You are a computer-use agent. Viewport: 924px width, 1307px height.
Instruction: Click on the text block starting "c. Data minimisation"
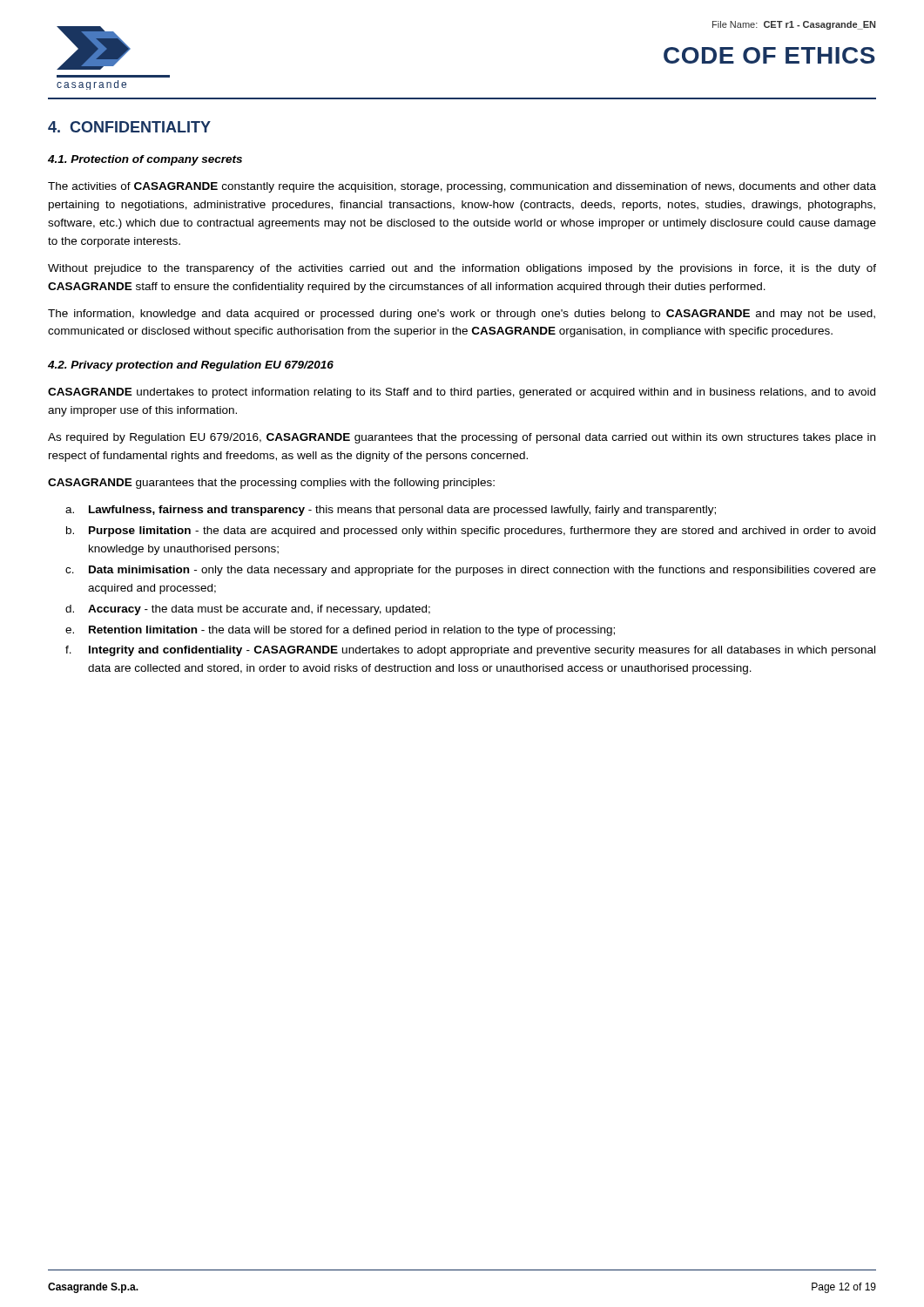(x=471, y=579)
